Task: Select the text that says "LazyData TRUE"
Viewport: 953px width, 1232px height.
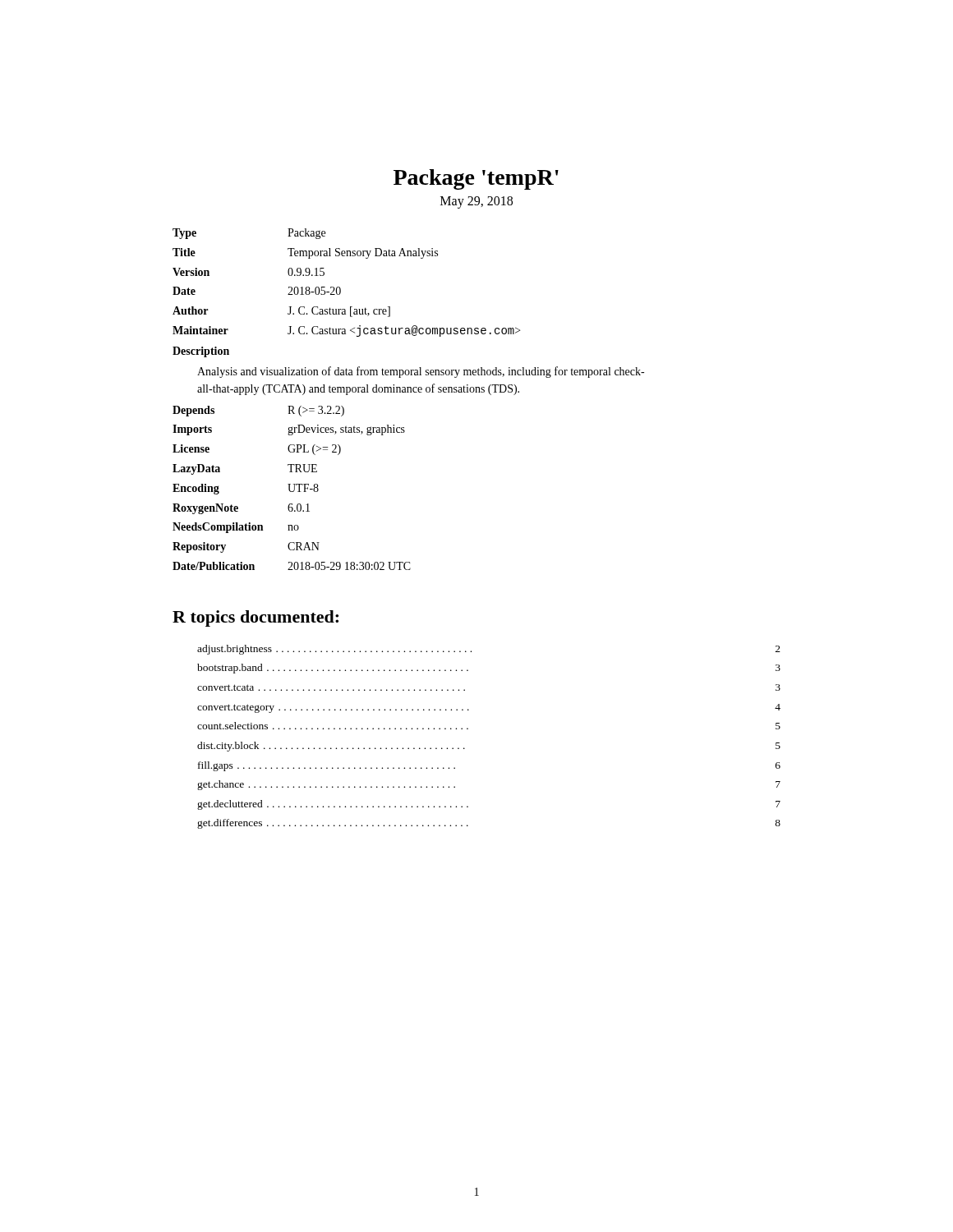Action: click(189, 469)
